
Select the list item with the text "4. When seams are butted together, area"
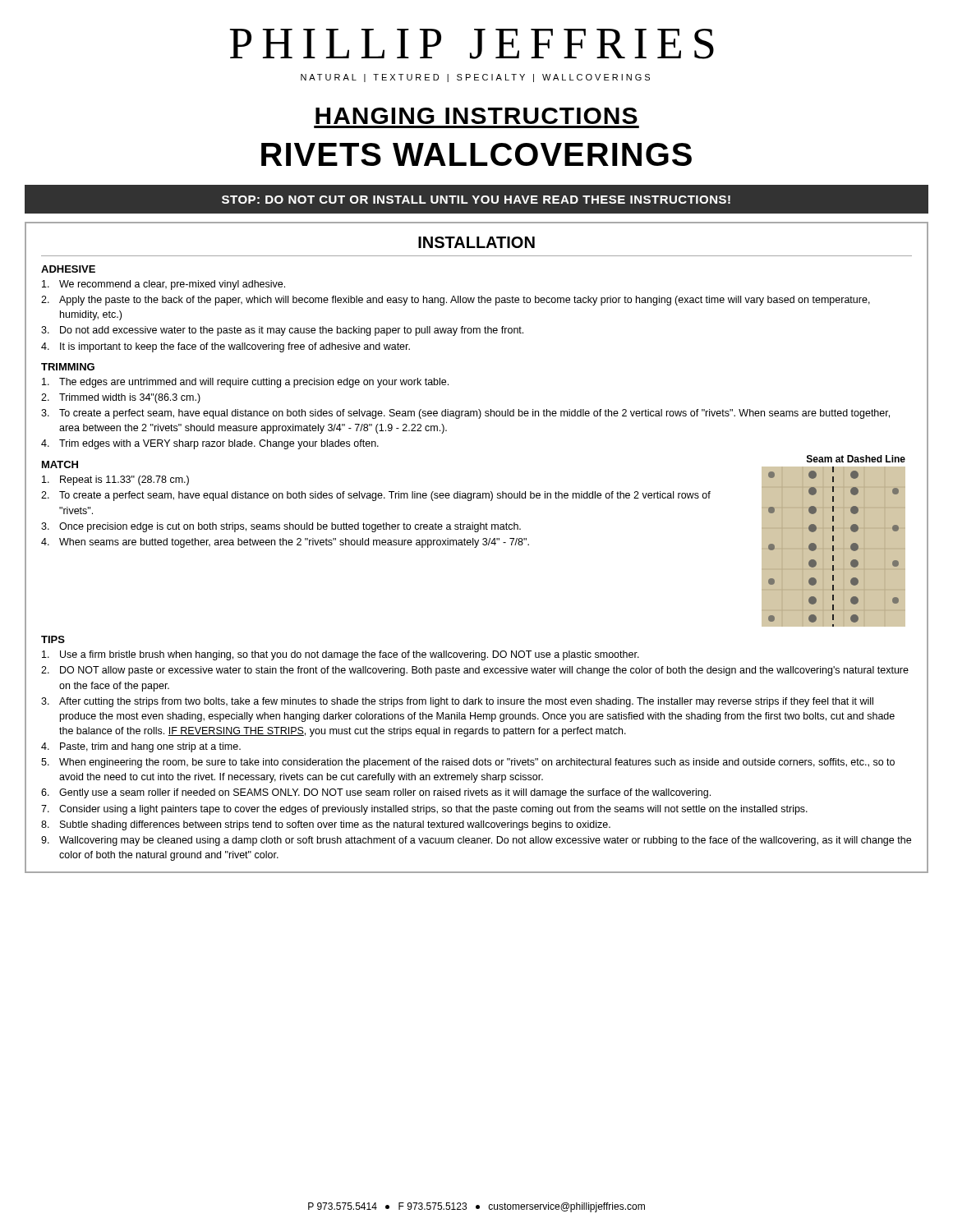[391, 542]
